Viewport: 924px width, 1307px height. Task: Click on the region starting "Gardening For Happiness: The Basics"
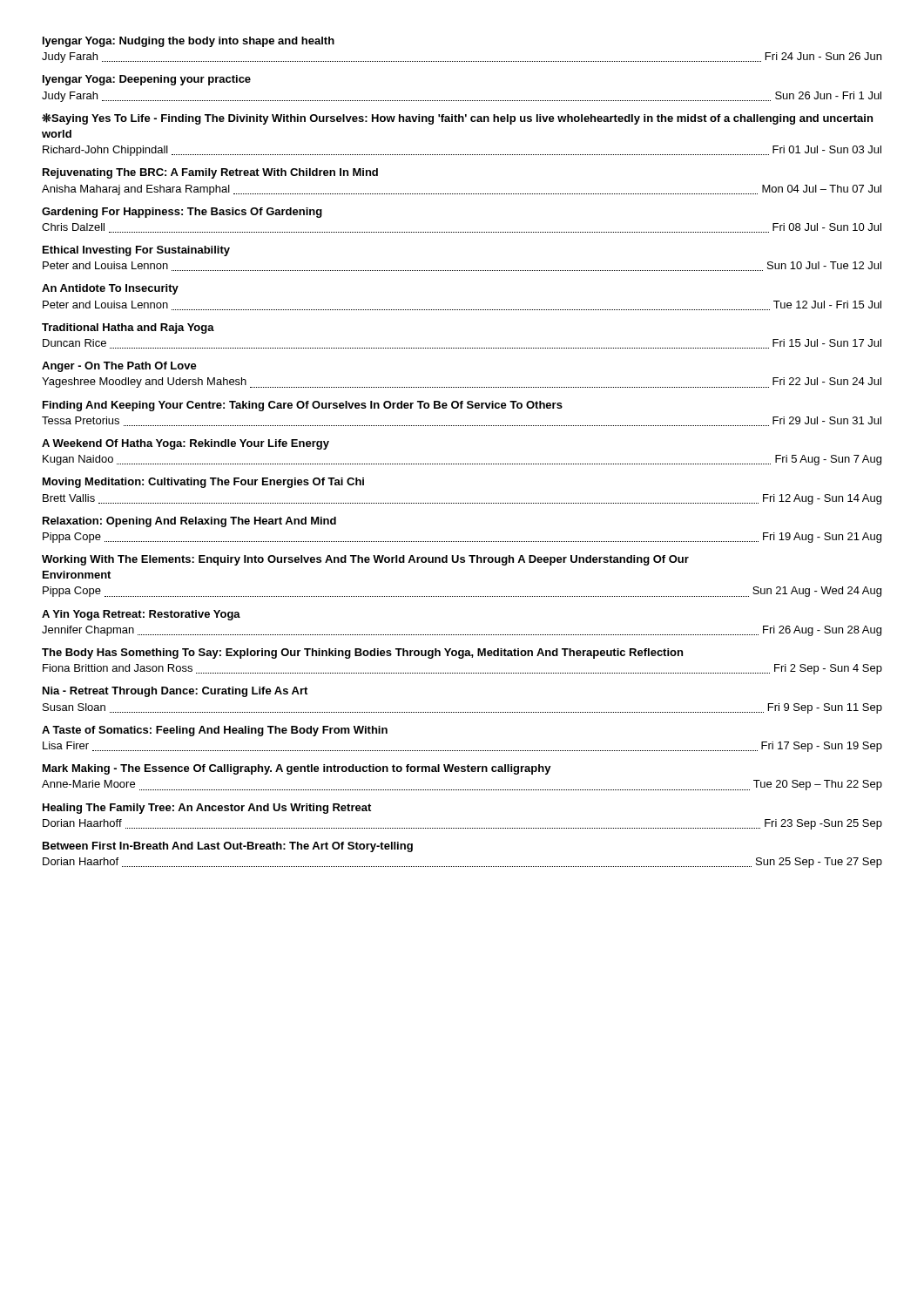[x=182, y=213]
